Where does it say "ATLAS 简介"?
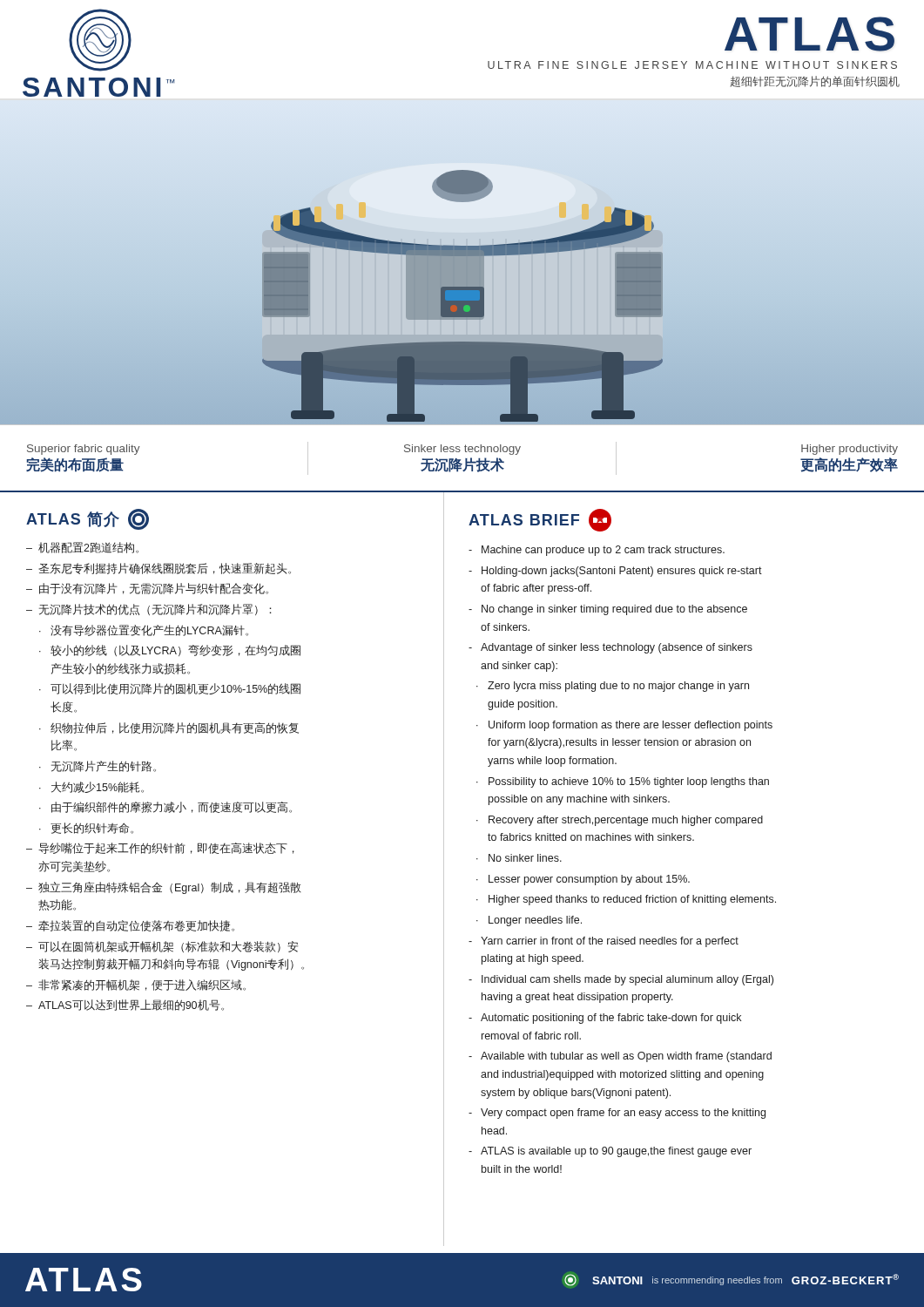Screen dimensions: 1307x924 (x=88, y=519)
